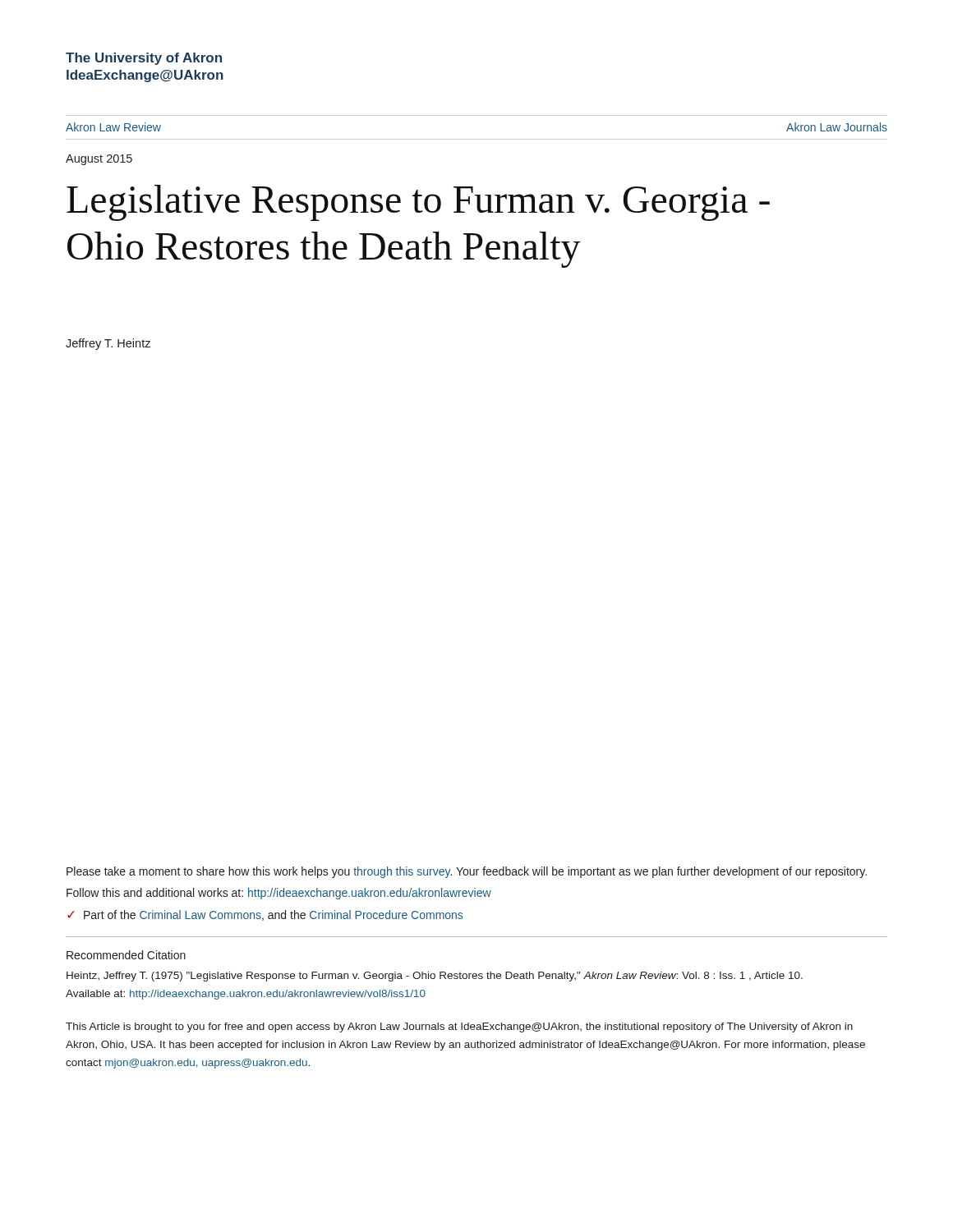Viewport: 953px width, 1232px height.
Task: Point to "Recommended Citation"
Action: (x=126, y=955)
